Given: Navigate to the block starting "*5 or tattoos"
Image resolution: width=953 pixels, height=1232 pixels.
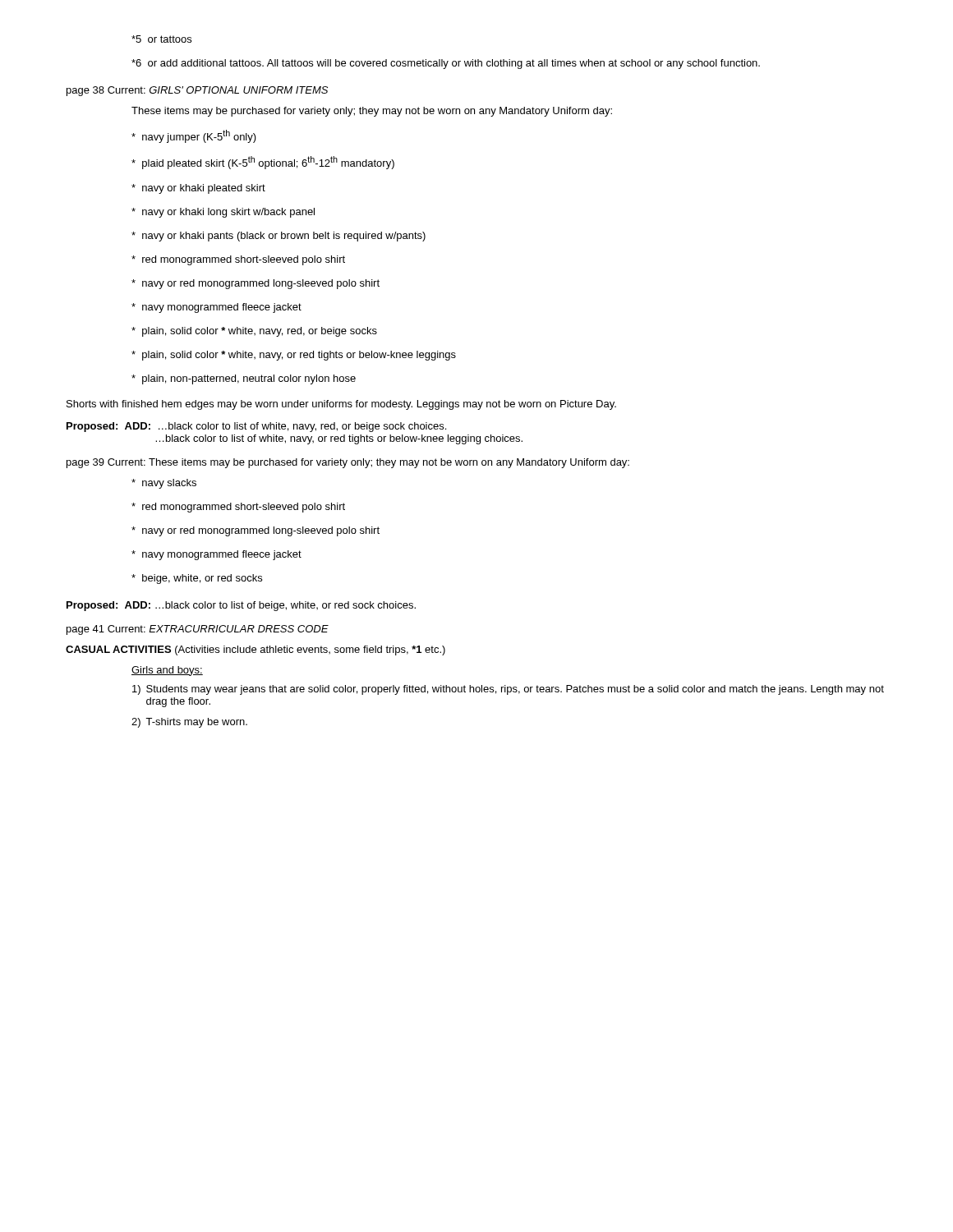Looking at the screenshot, I should [x=162, y=39].
